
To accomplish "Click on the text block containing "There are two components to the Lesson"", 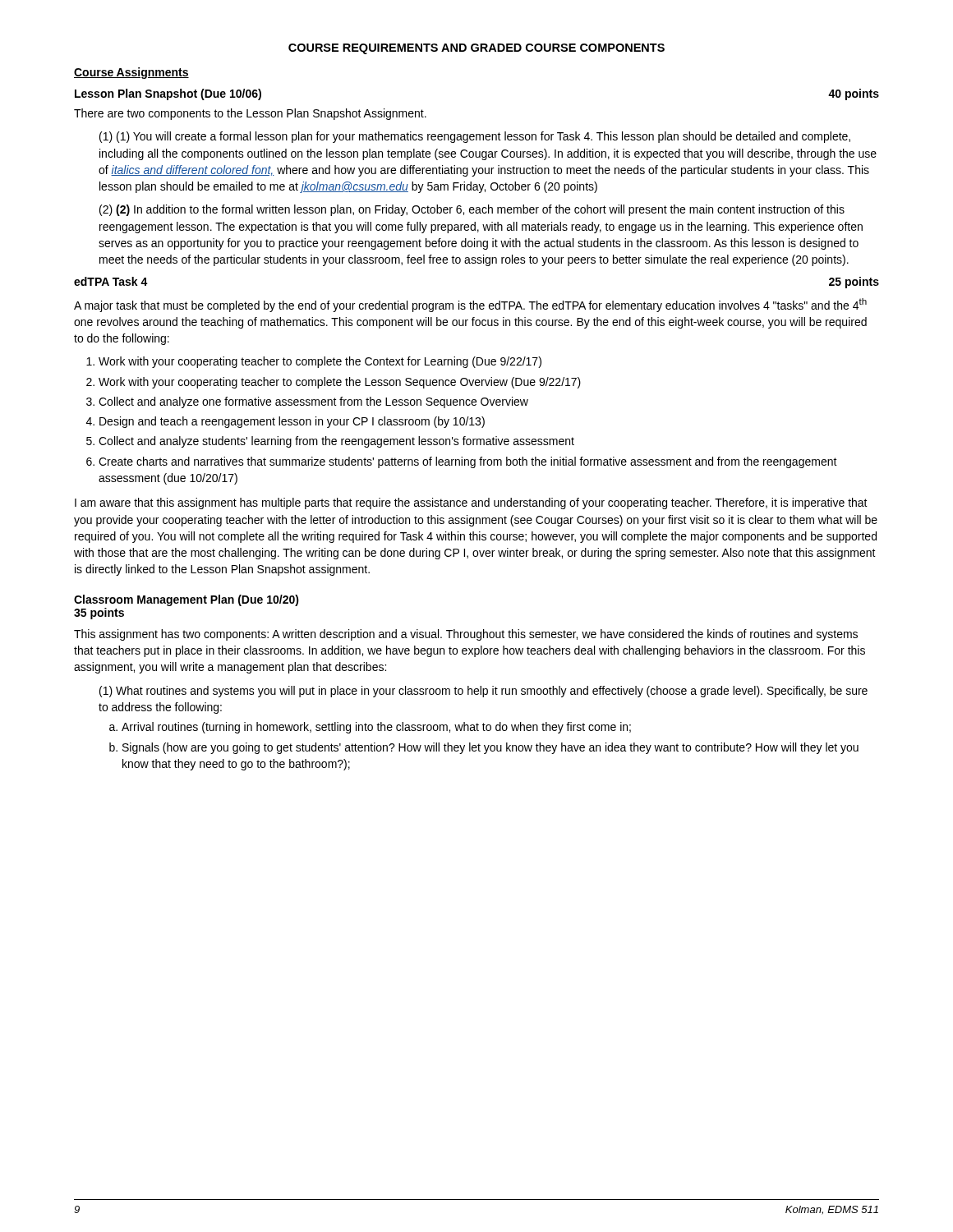I will pyautogui.click(x=250, y=113).
